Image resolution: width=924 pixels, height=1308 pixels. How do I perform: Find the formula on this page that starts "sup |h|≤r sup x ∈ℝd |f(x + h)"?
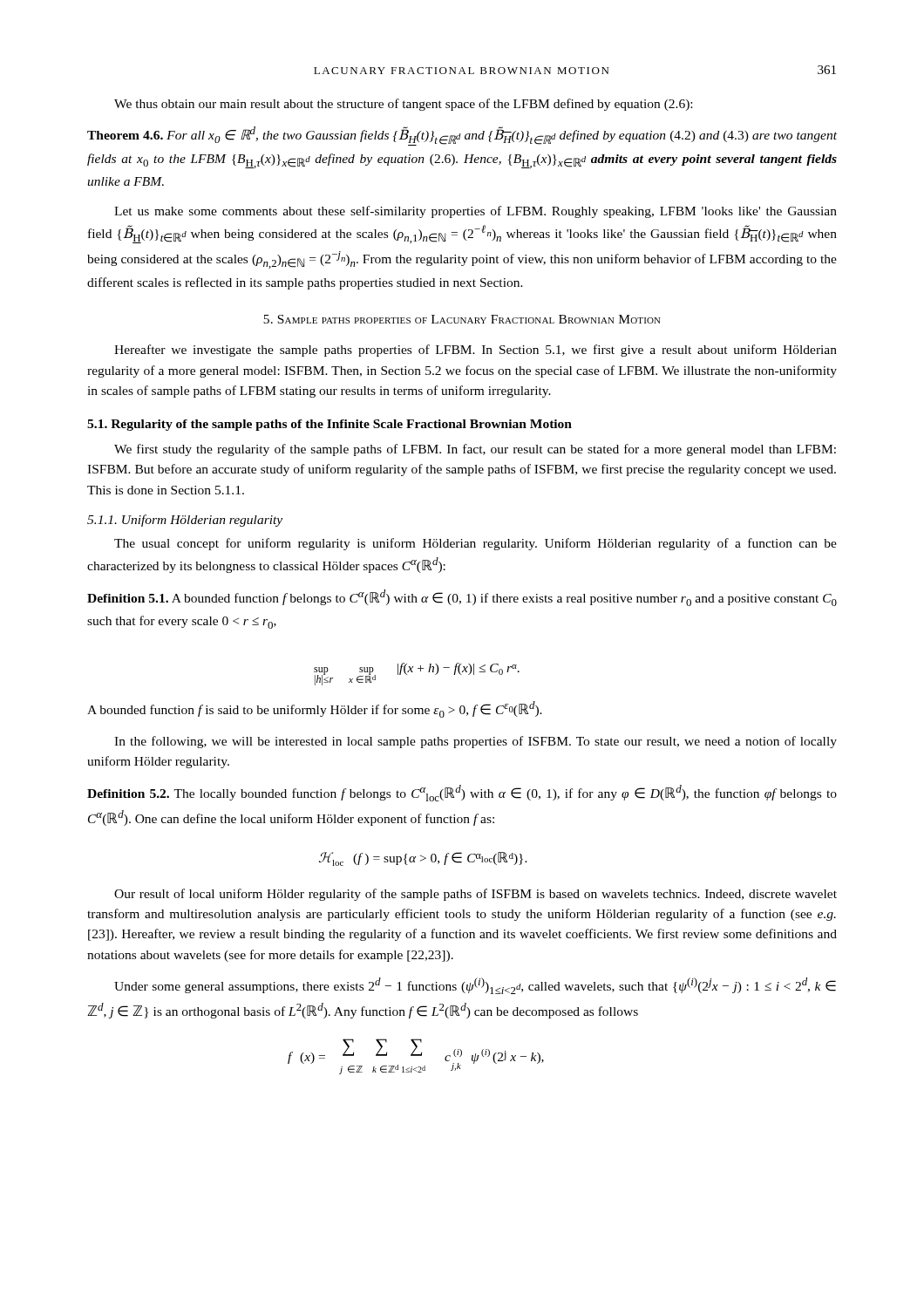(462, 665)
